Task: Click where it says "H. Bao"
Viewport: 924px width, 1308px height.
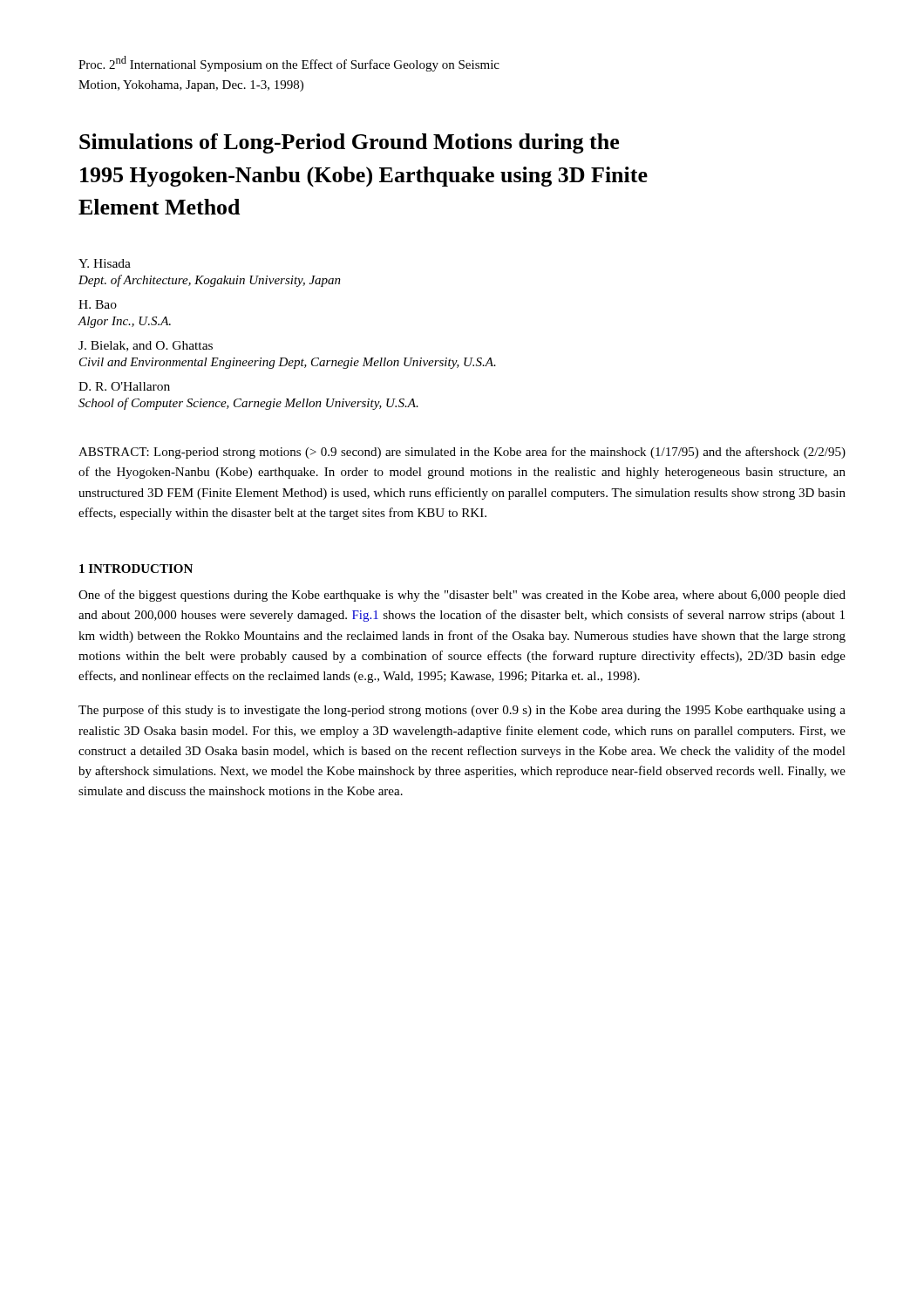Action: click(x=98, y=304)
